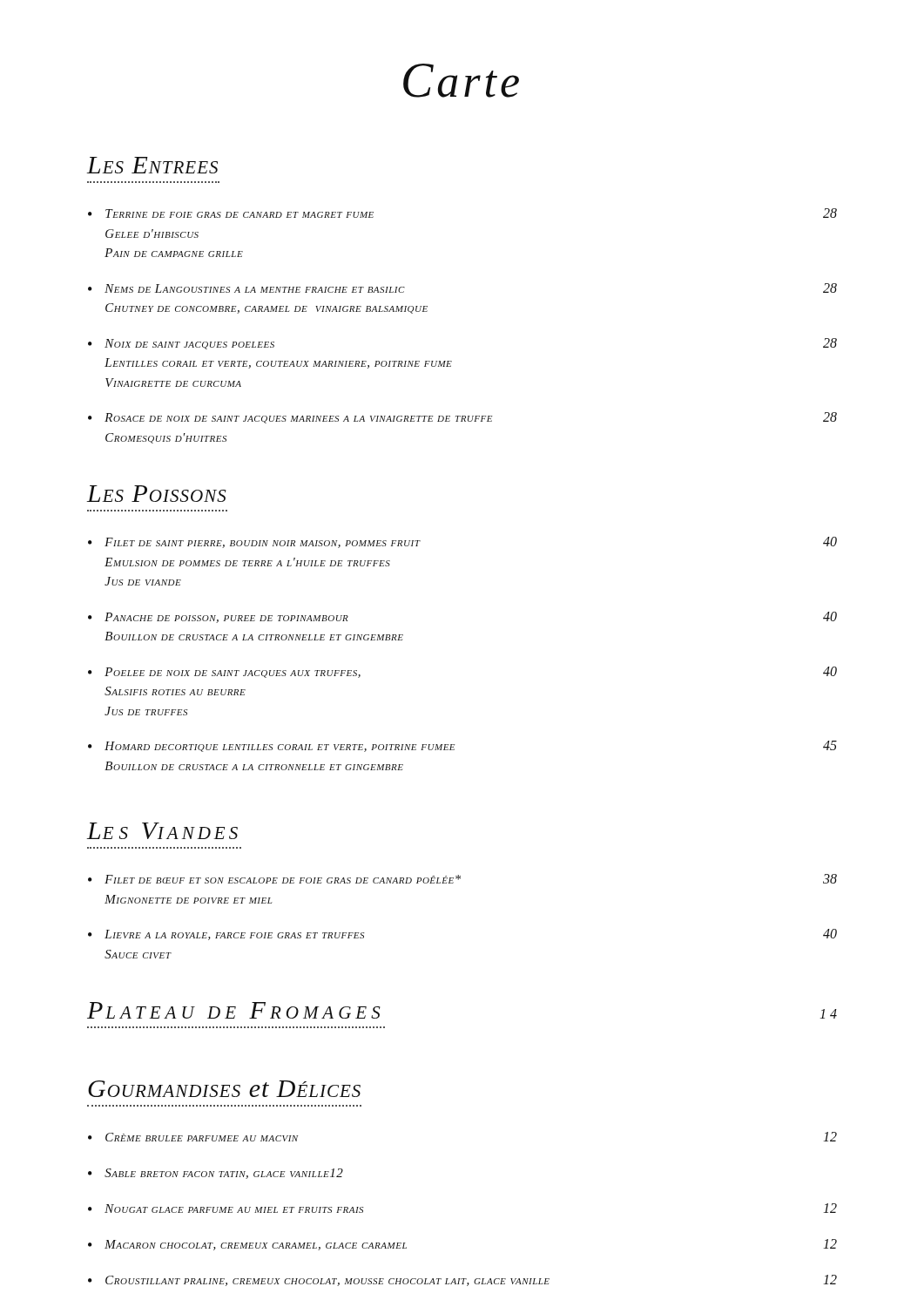
Task: Find the block on this page that starts "• Poelee de noix de saint jacques aux"
Action: tap(228, 672)
